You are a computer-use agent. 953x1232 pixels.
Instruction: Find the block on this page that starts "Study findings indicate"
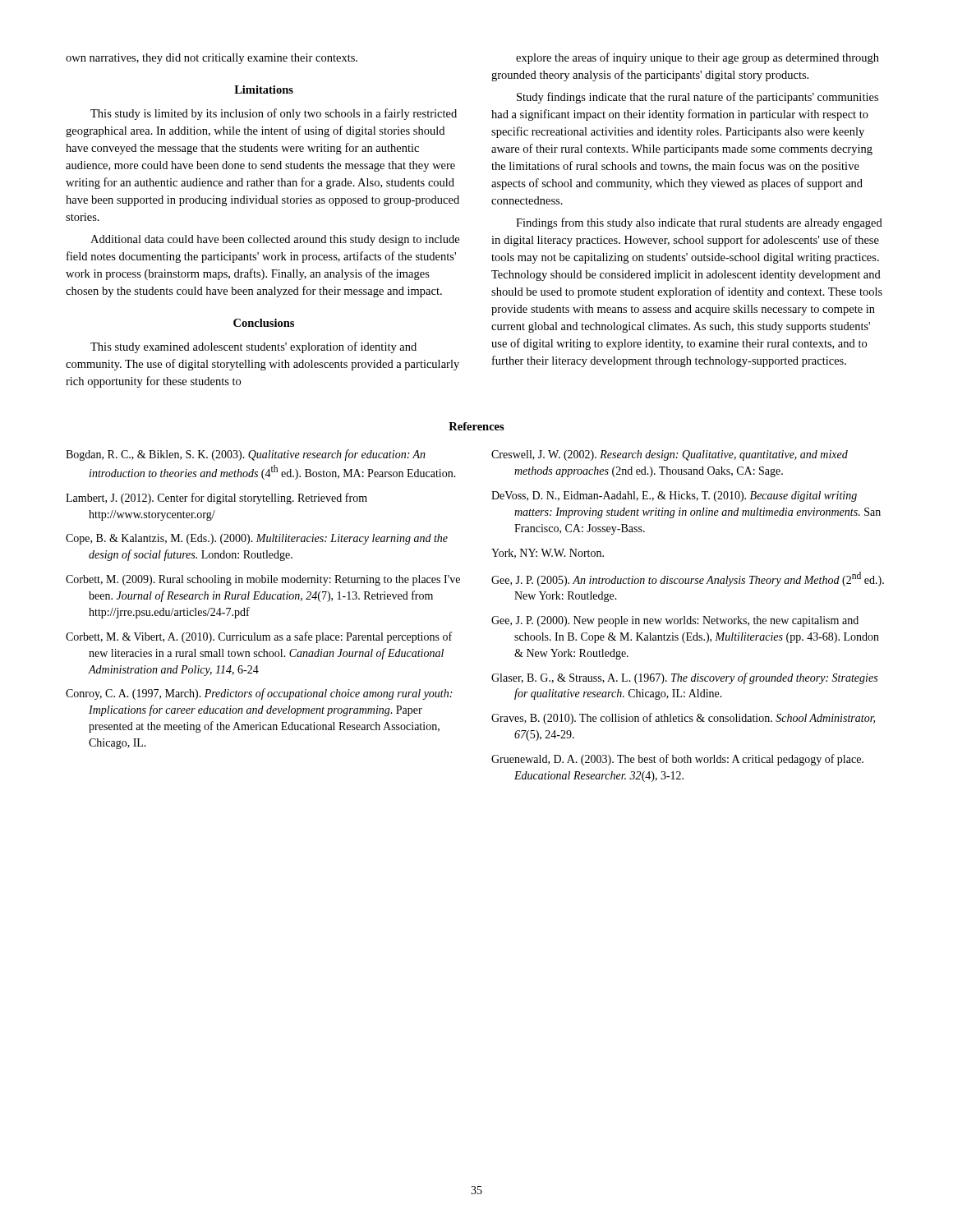point(685,149)
